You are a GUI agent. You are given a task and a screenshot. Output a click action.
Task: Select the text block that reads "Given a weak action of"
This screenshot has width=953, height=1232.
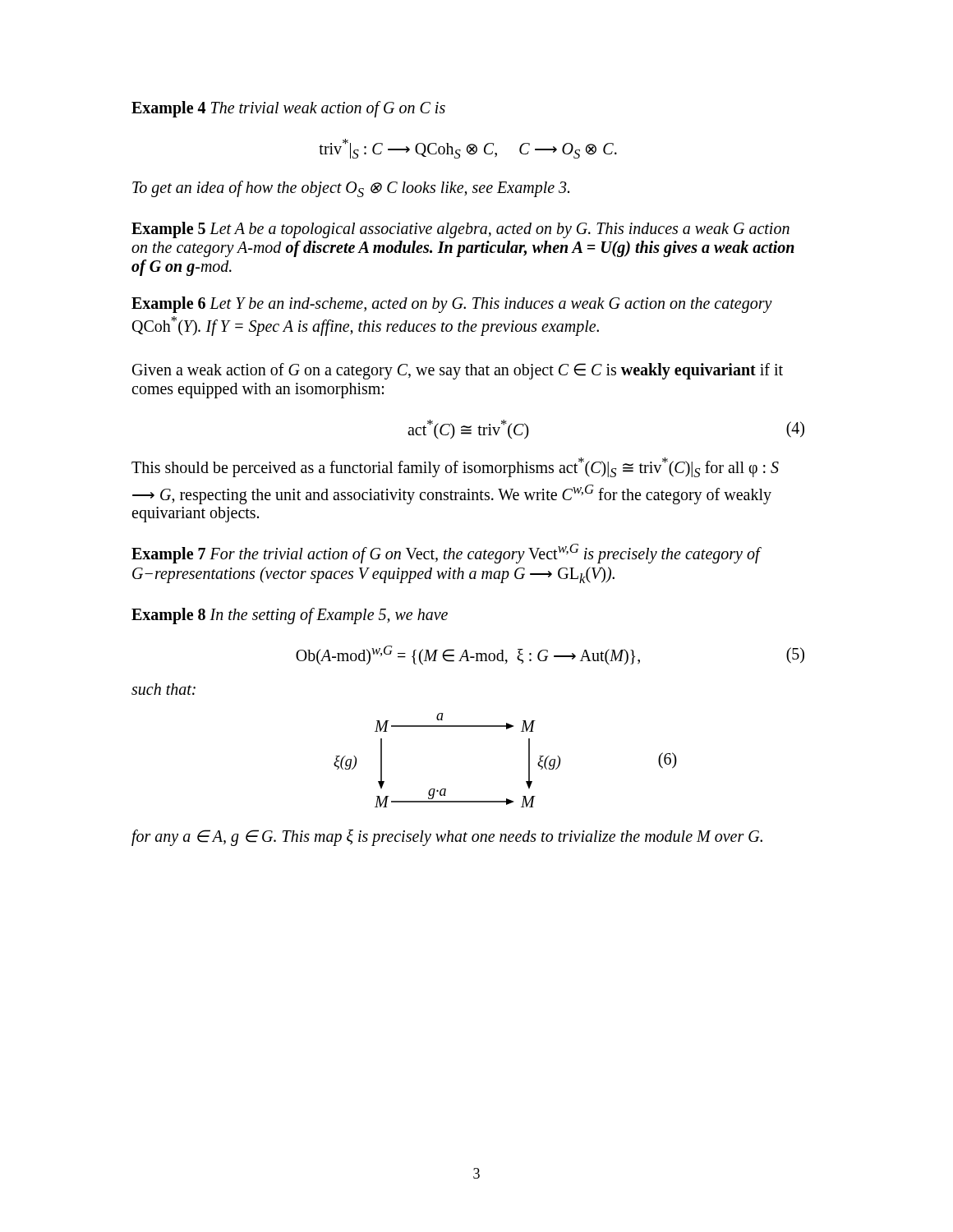[457, 379]
